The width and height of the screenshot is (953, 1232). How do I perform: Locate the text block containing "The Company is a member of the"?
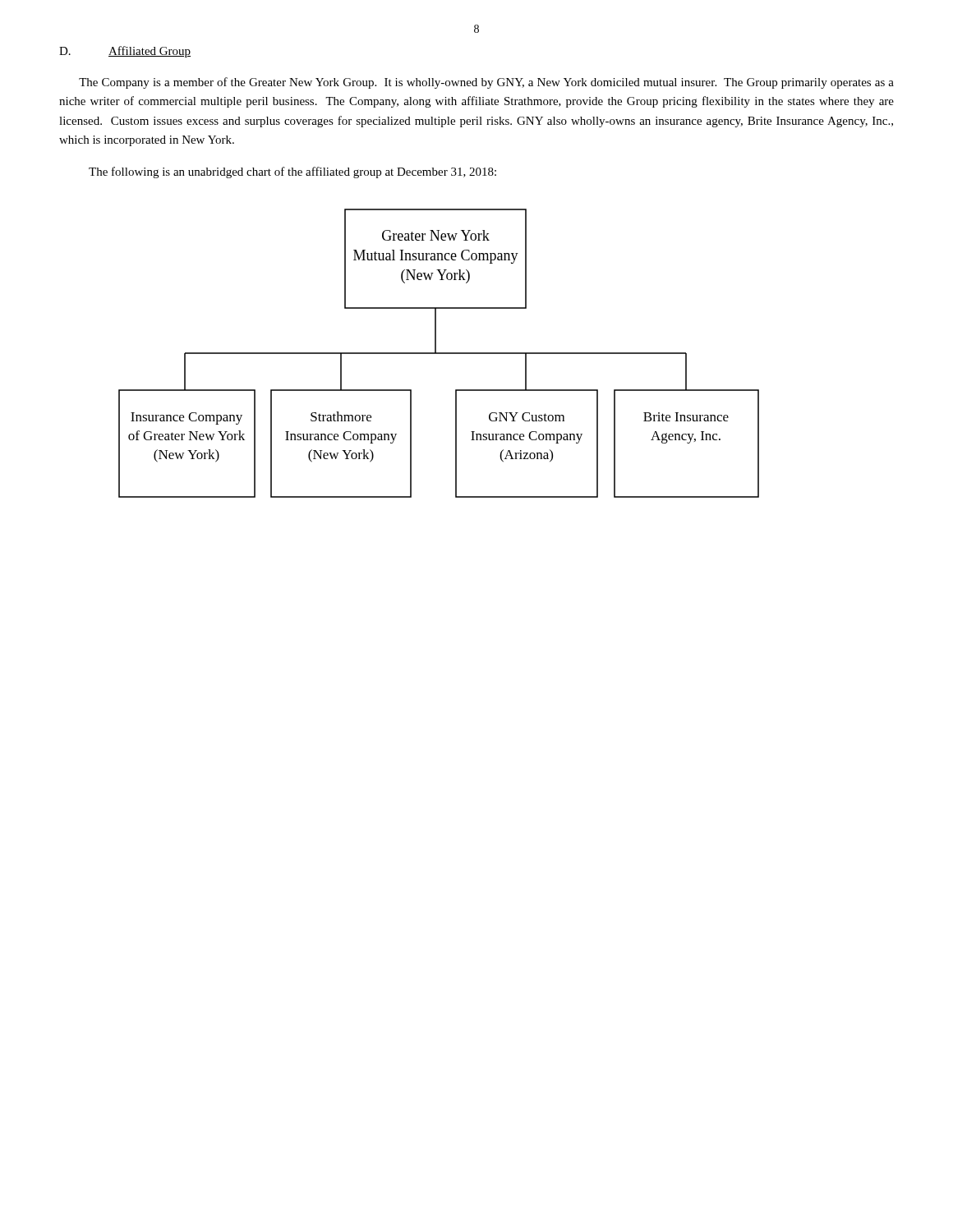tap(476, 111)
